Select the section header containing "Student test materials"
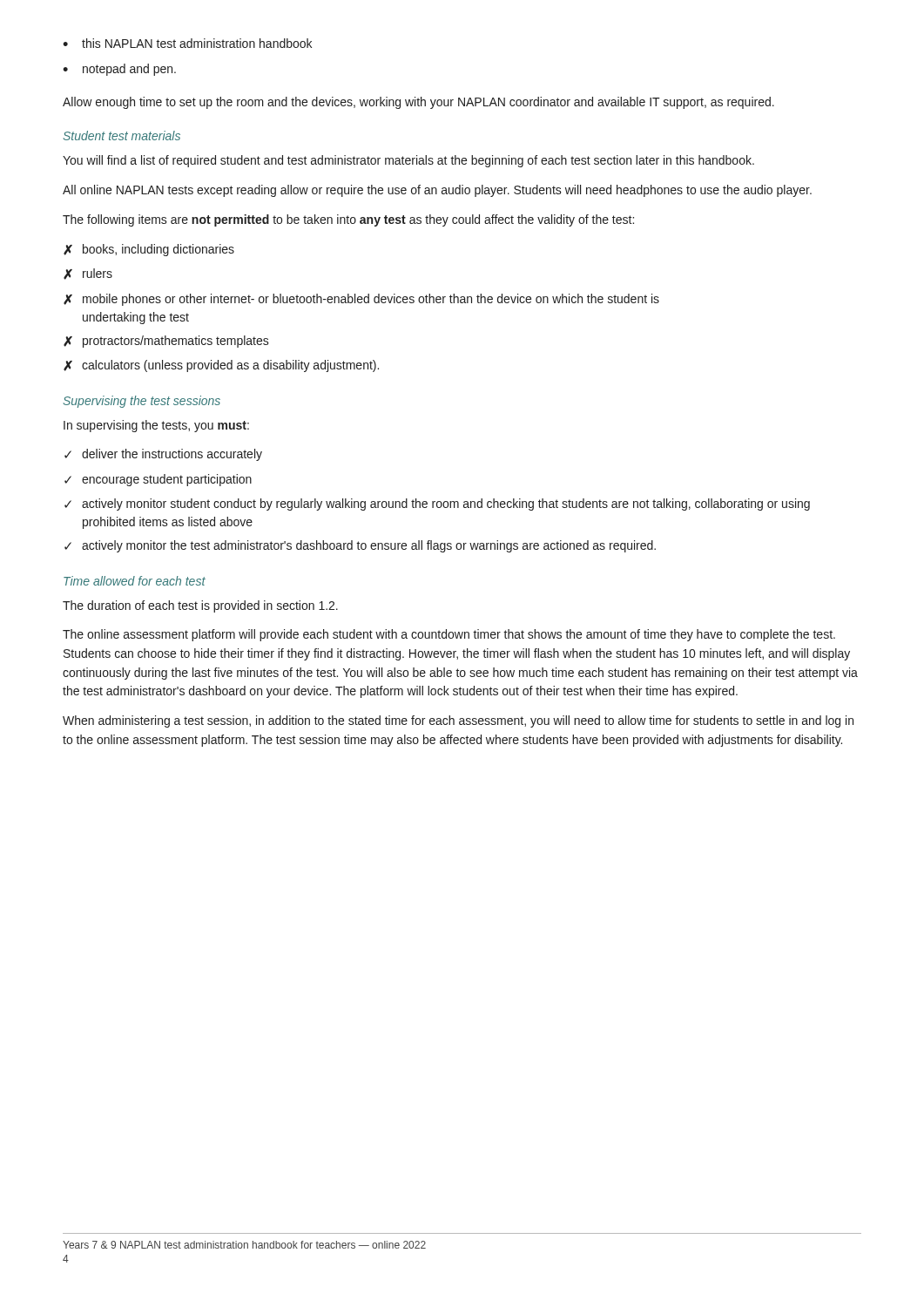The width and height of the screenshot is (924, 1307). (122, 136)
